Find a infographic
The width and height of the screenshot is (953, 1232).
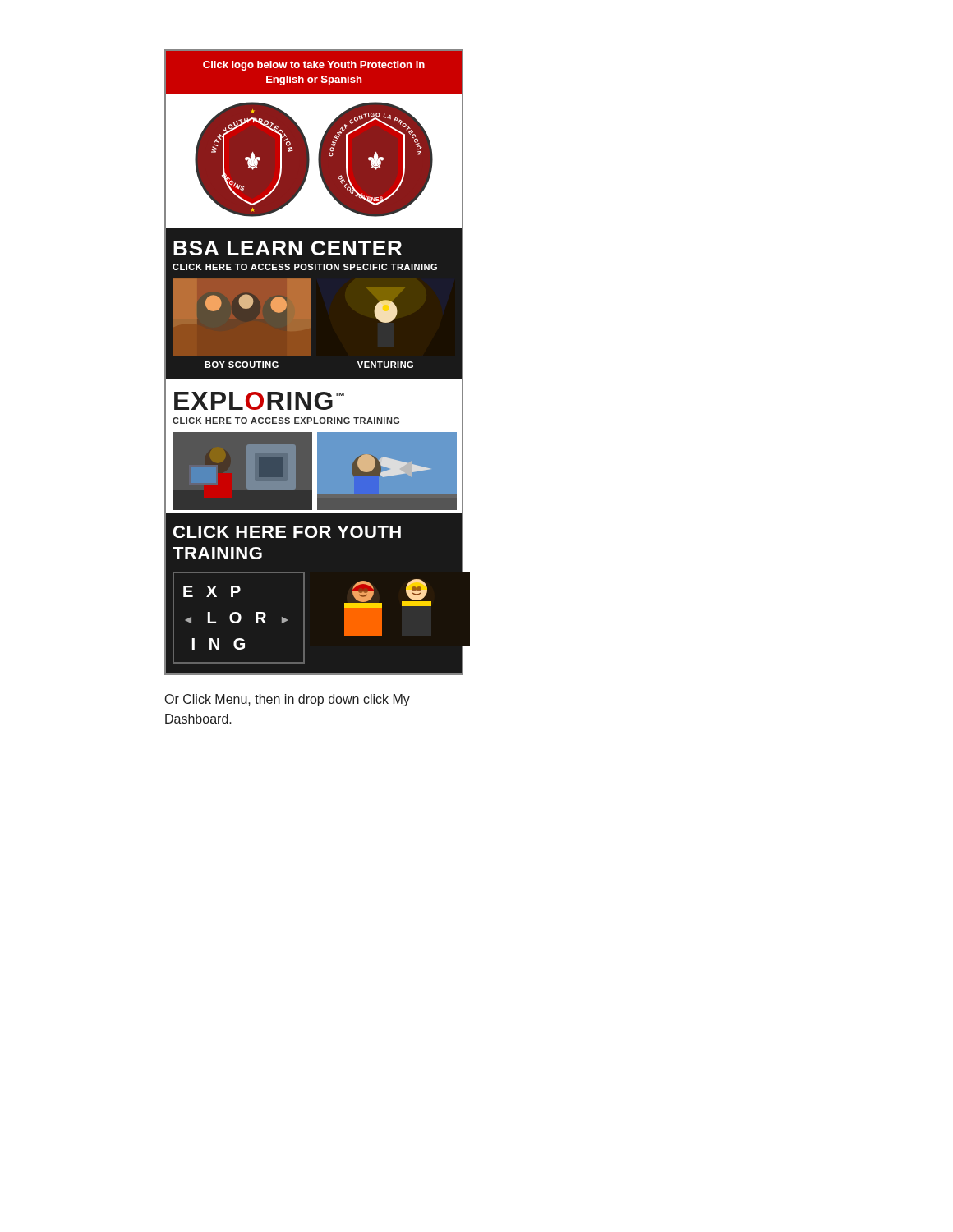click(320, 362)
